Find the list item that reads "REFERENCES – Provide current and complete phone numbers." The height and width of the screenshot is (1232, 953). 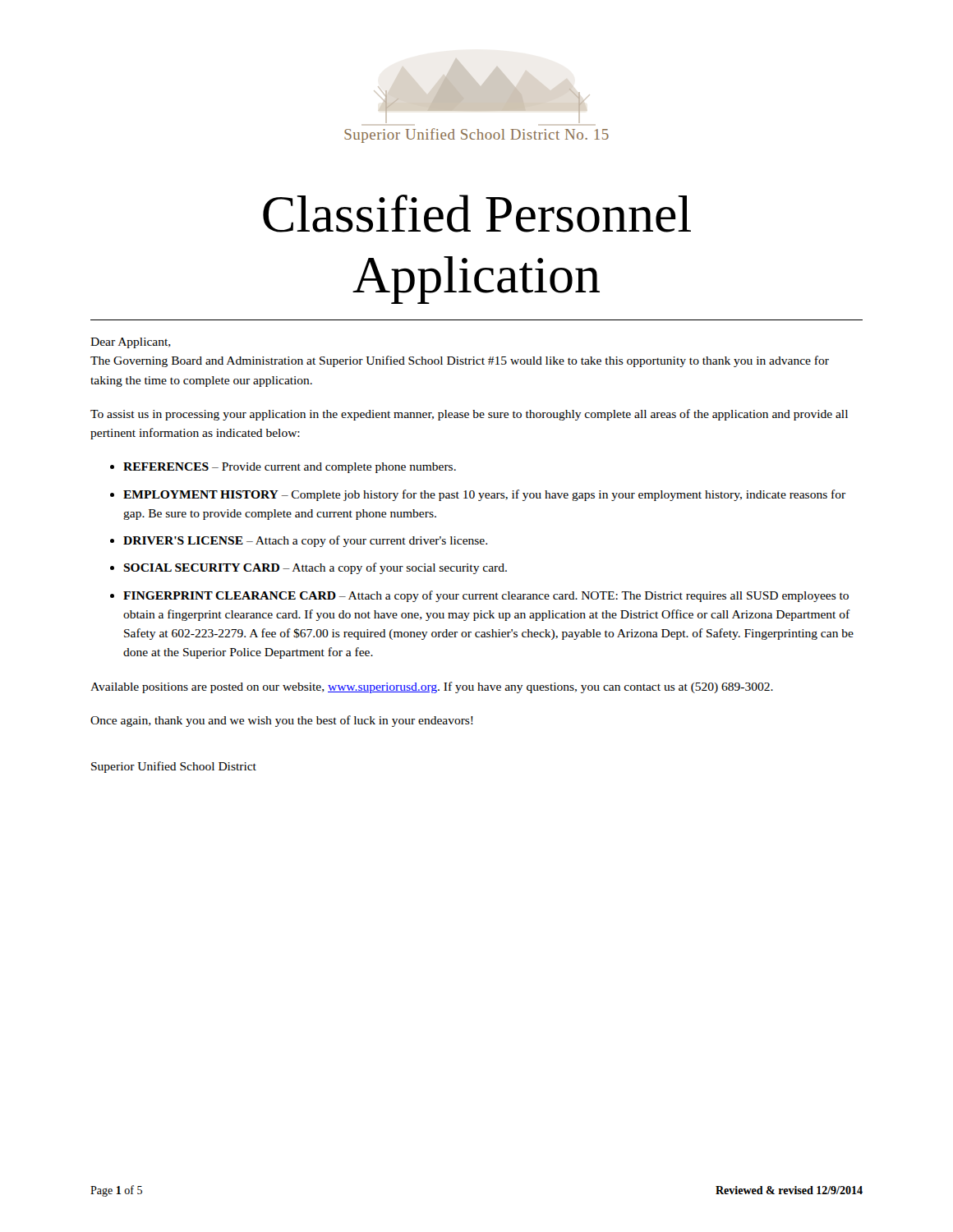point(290,466)
